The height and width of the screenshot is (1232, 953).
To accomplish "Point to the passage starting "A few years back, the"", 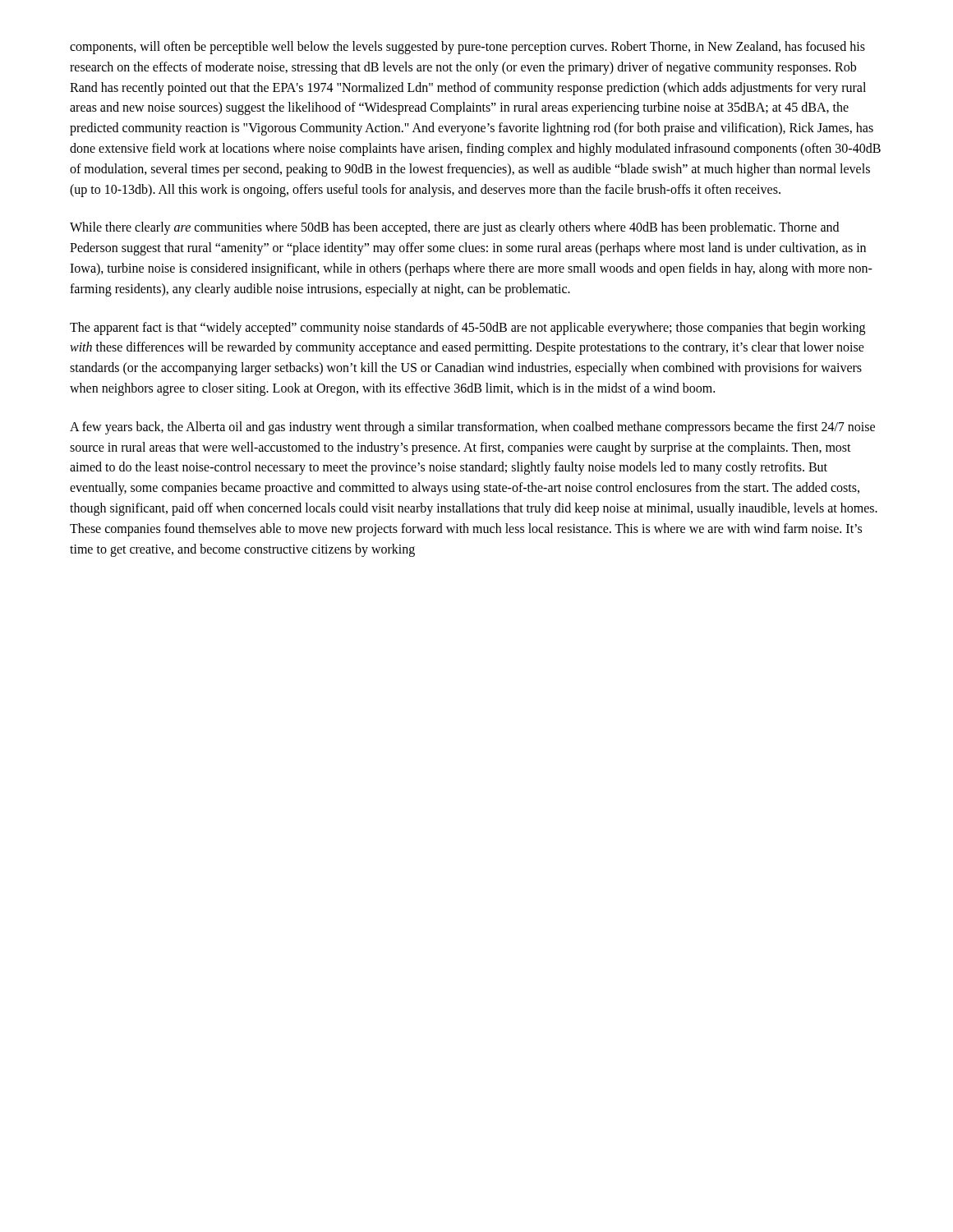I will coord(474,488).
